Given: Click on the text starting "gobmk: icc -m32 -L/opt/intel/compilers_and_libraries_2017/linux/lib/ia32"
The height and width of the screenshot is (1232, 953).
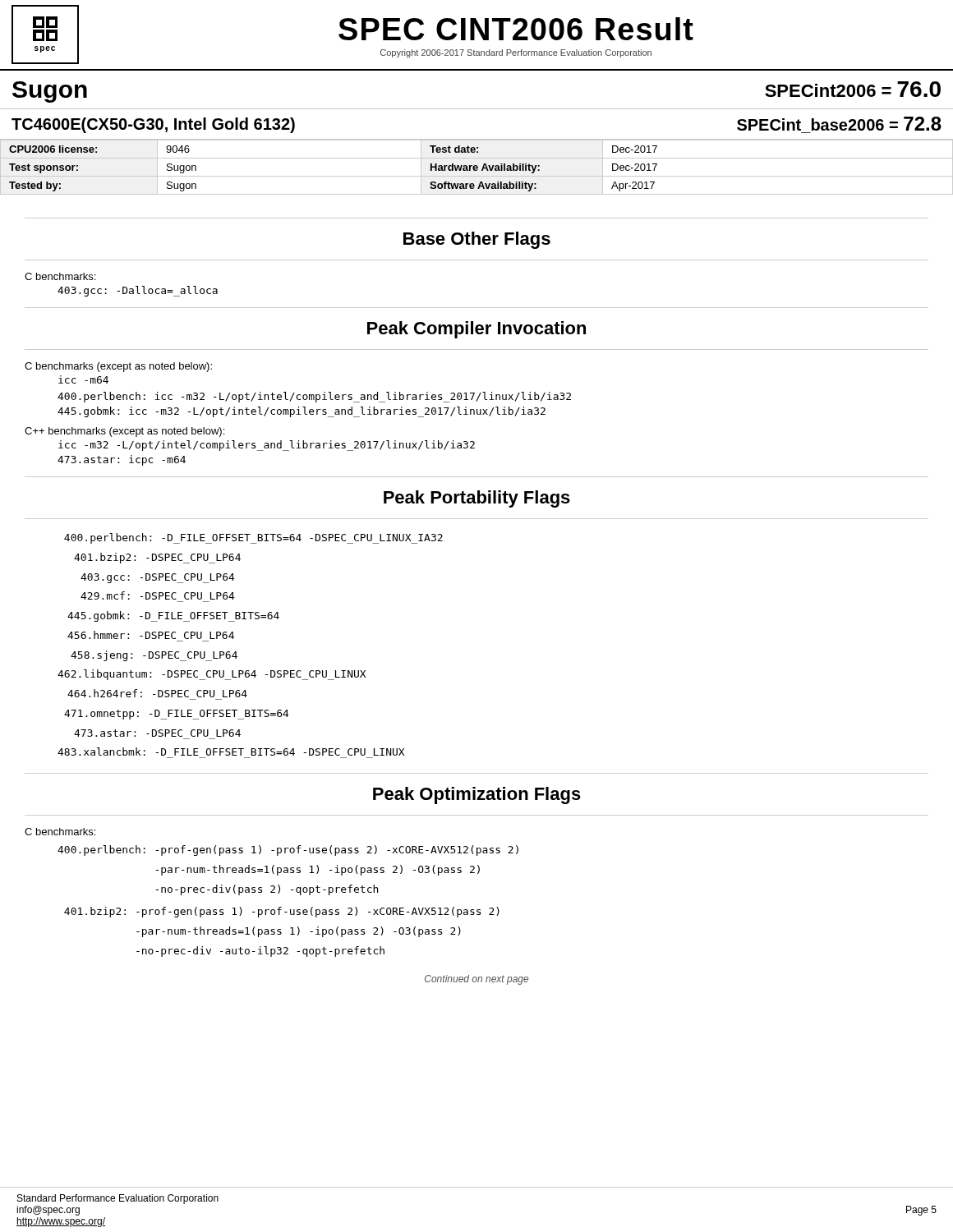Looking at the screenshot, I should 302,411.
